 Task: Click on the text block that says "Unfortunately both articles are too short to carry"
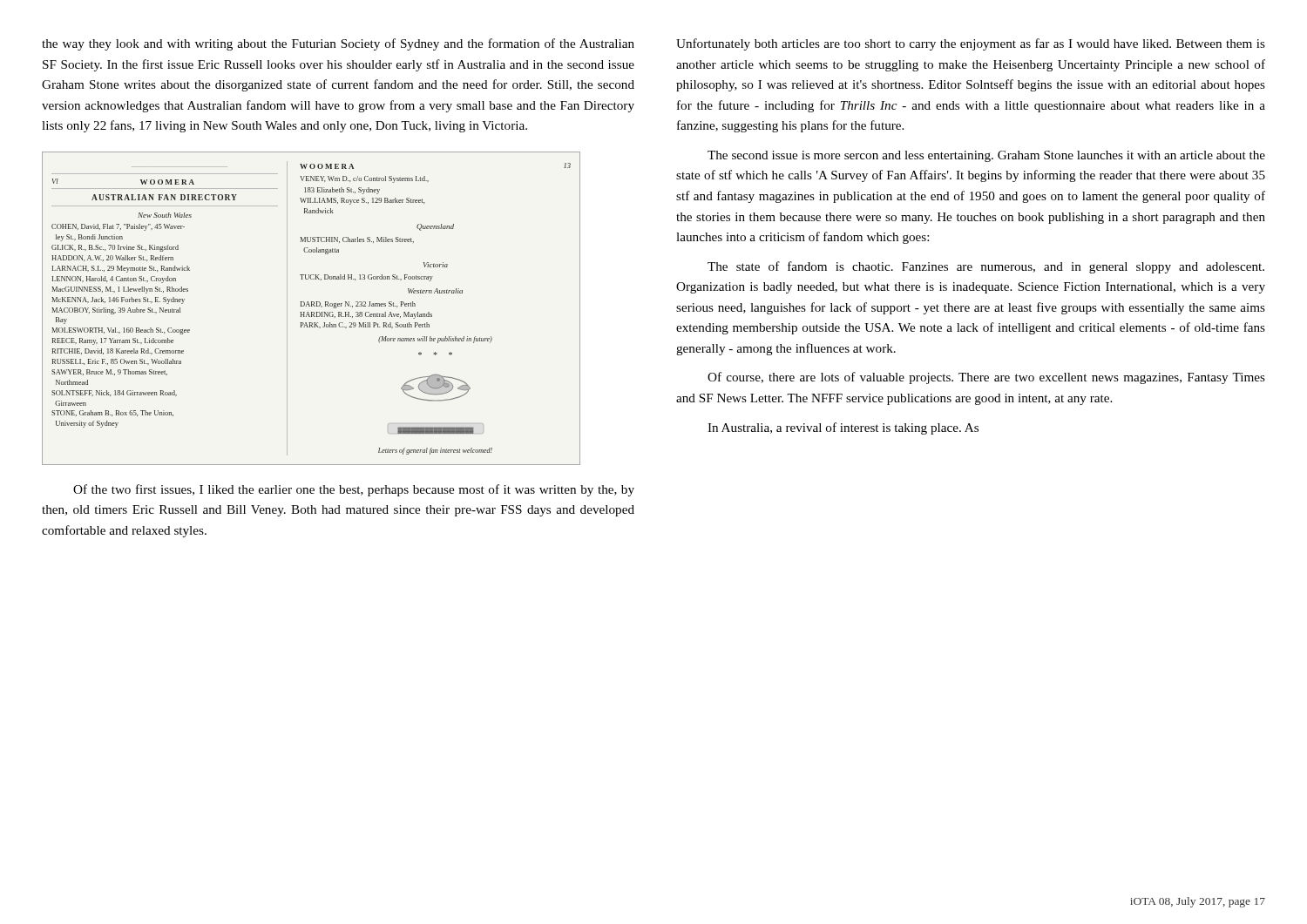pos(971,84)
